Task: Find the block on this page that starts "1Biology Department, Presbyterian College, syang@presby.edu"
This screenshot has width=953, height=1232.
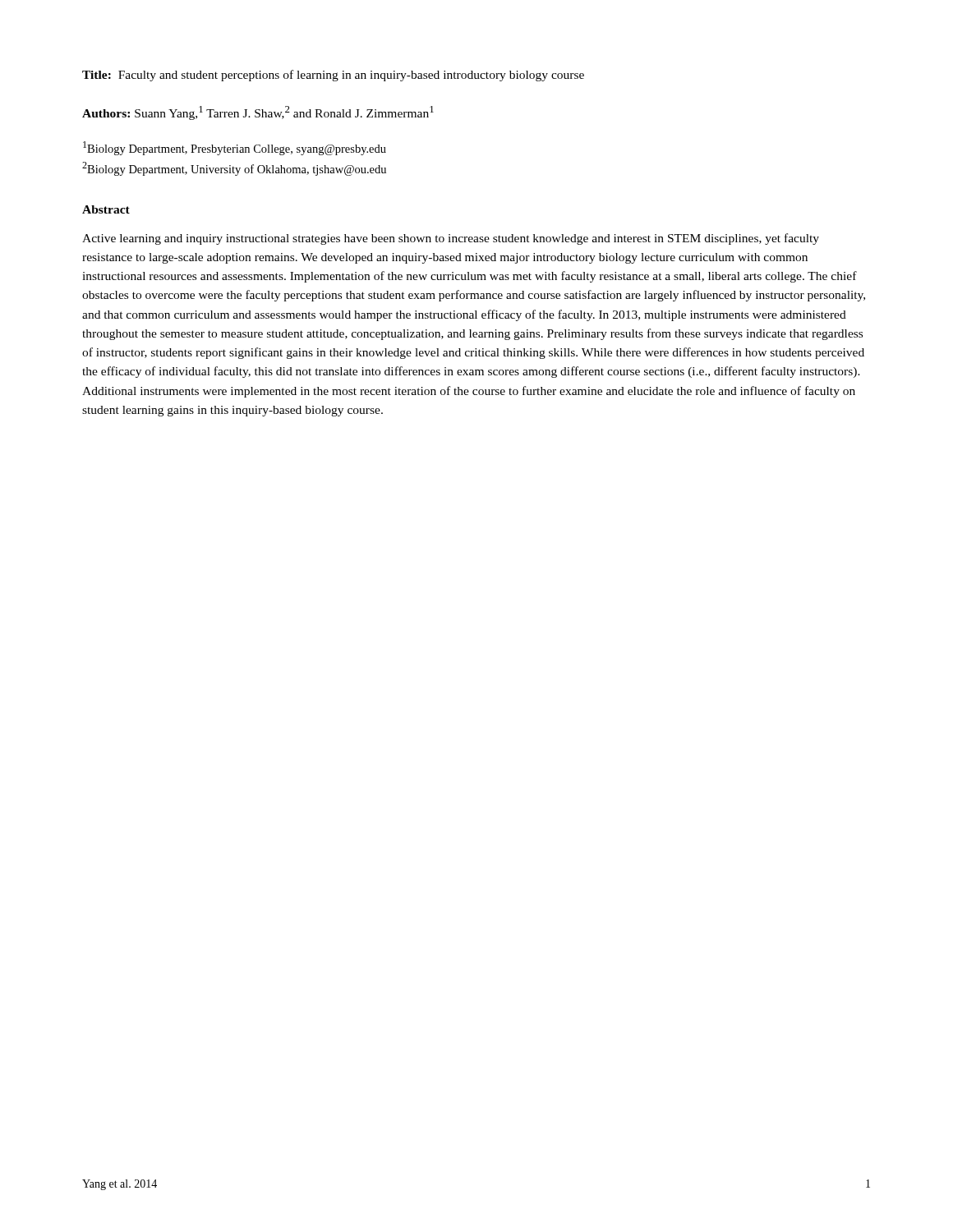Action: [234, 157]
